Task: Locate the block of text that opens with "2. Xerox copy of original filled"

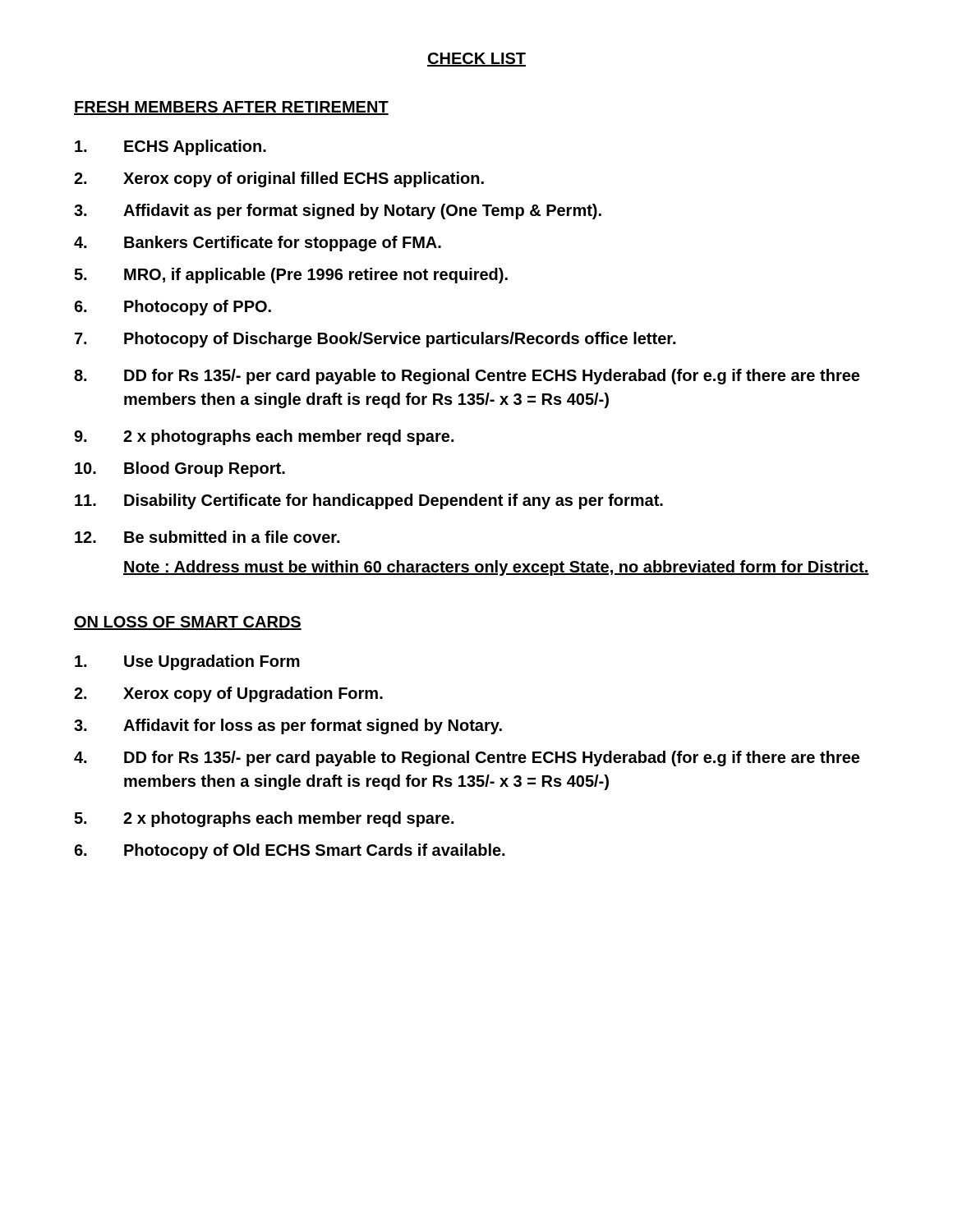Action: click(x=476, y=179)
